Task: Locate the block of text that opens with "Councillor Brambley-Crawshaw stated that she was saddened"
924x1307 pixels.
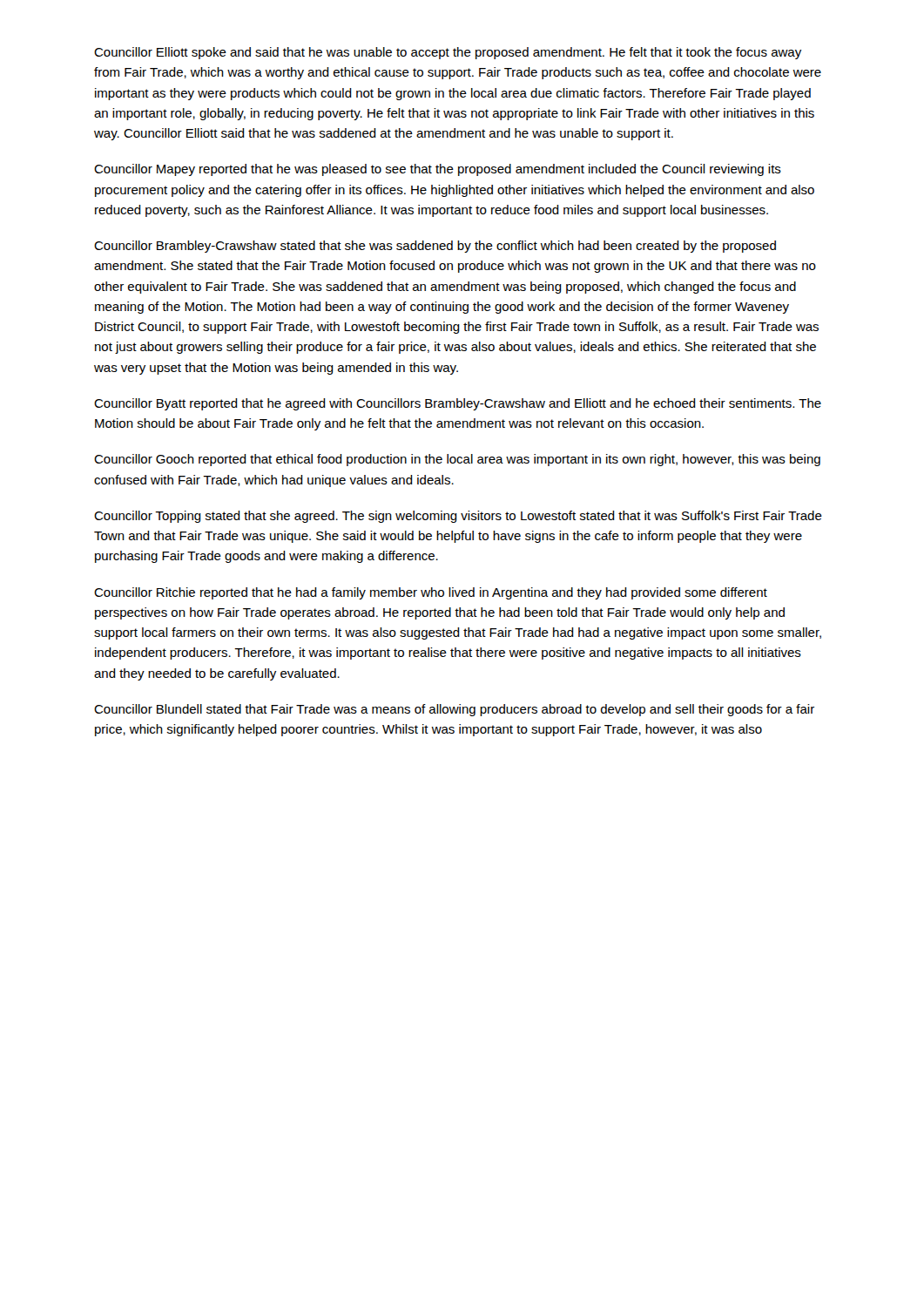Action: [457, 306]
